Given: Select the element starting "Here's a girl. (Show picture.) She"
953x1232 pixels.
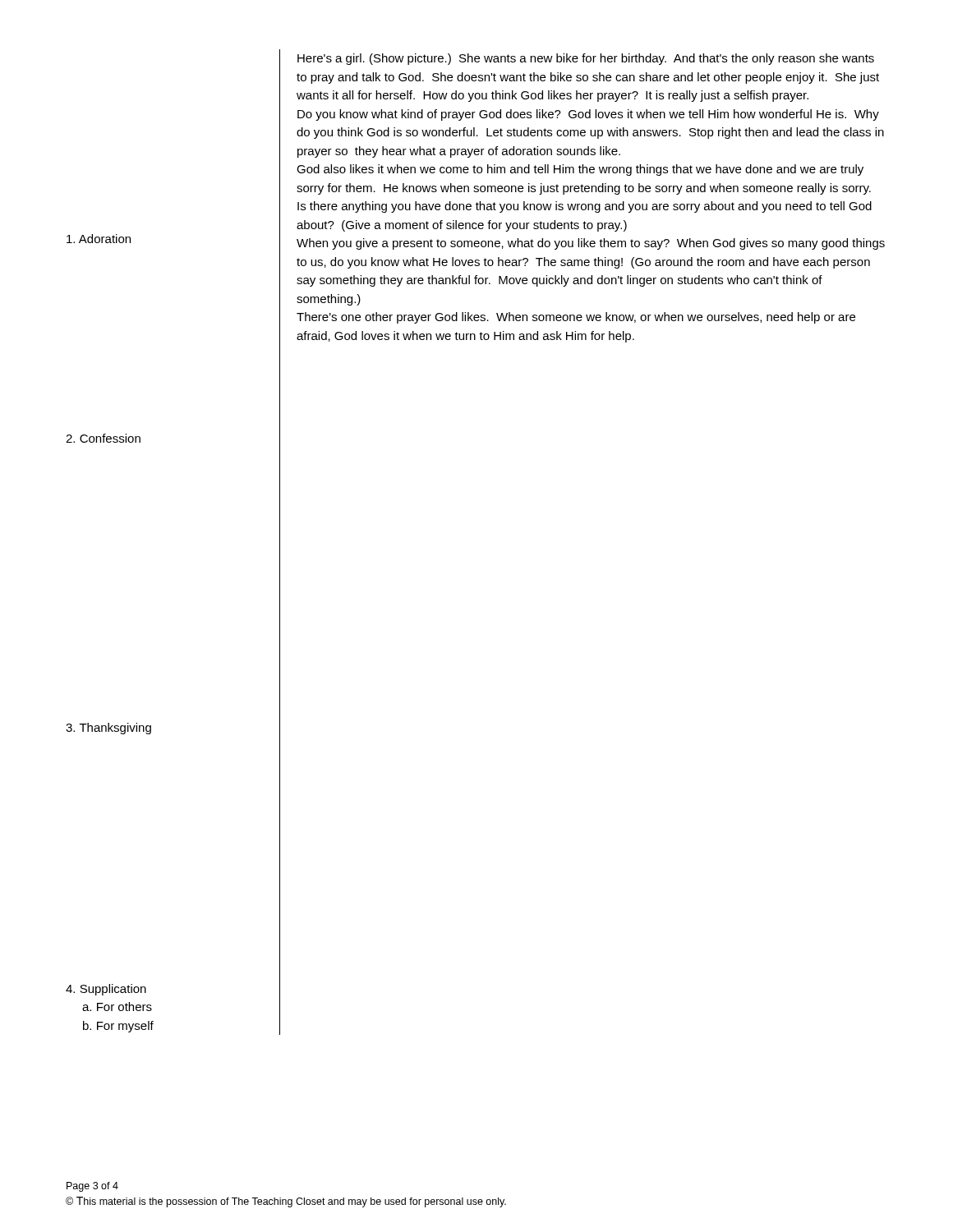Looking at the screenshot, I should 588,76.
